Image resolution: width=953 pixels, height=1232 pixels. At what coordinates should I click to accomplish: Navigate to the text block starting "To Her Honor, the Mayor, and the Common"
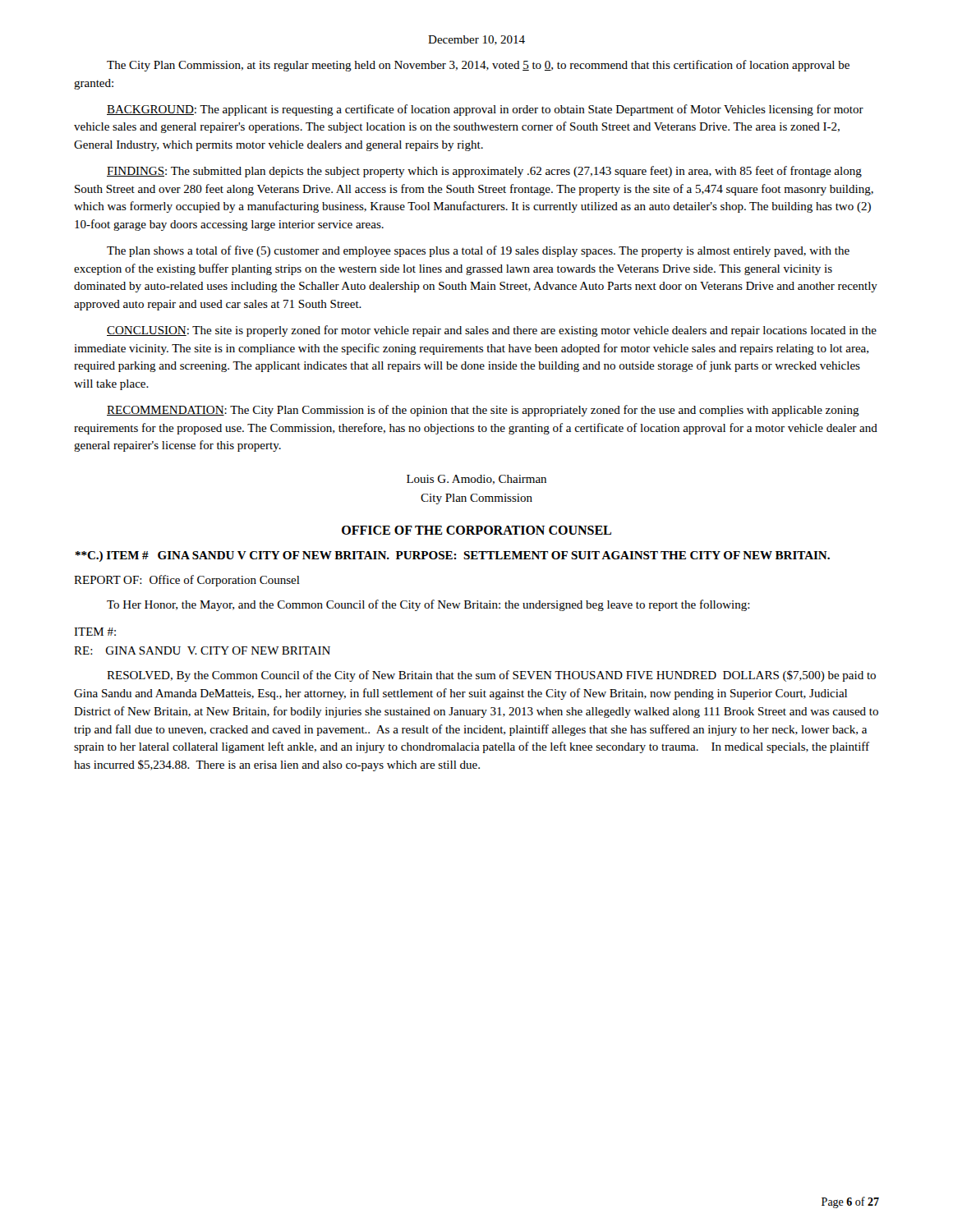[x=476, y=605]
